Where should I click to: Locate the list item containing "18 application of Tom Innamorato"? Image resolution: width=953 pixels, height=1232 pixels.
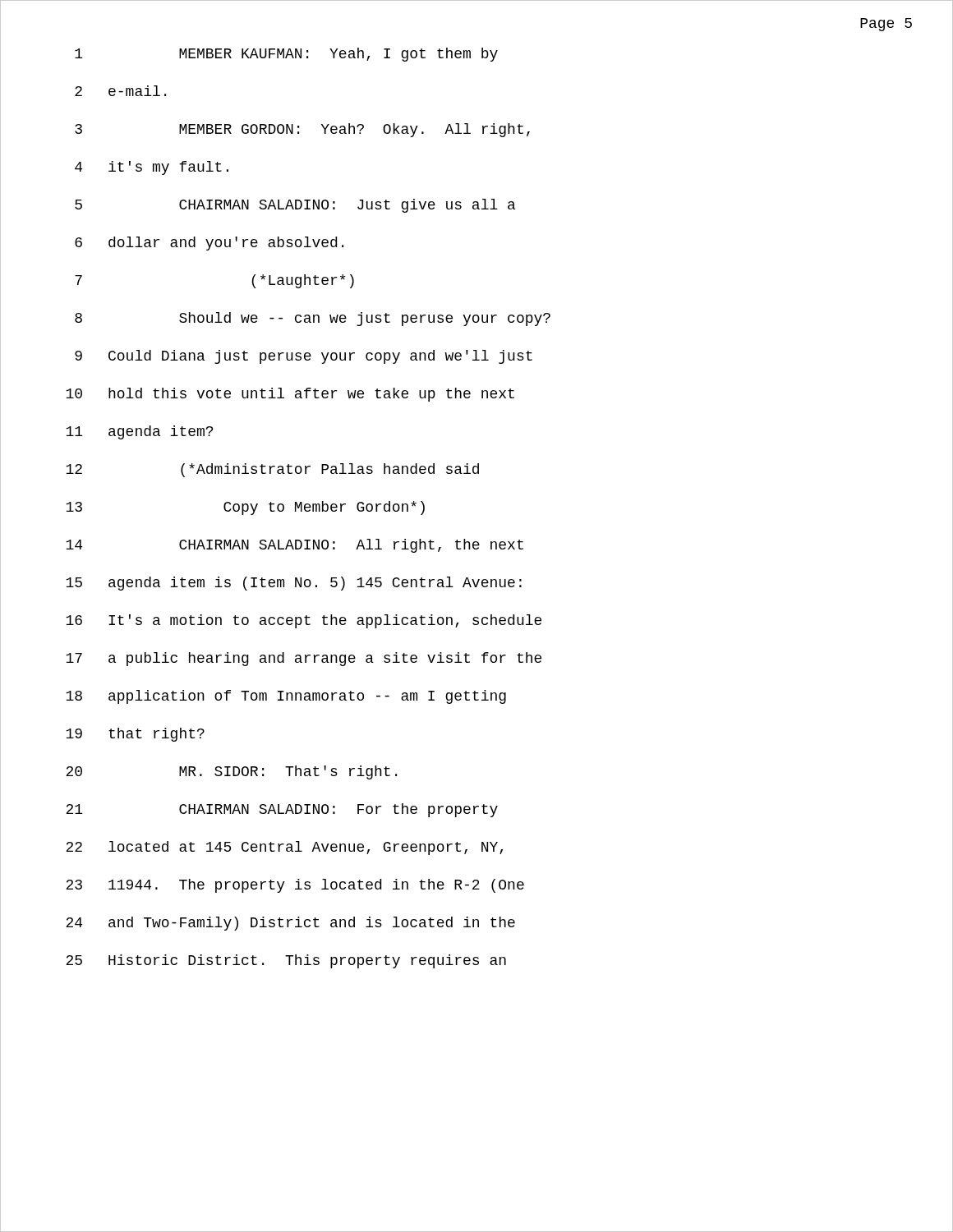pos(270,697)
